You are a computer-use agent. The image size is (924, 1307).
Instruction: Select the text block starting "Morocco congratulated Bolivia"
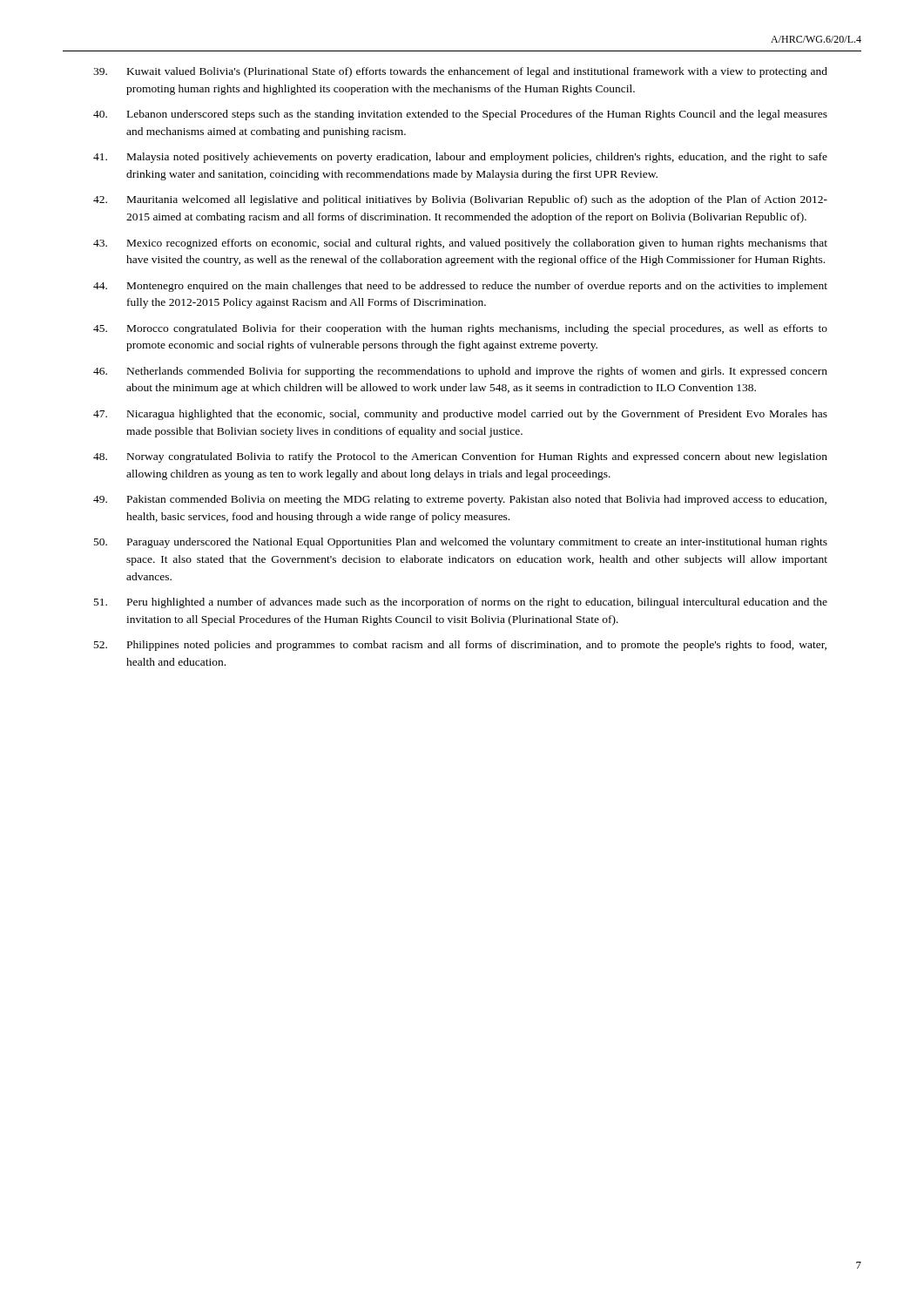coord(460,337)
